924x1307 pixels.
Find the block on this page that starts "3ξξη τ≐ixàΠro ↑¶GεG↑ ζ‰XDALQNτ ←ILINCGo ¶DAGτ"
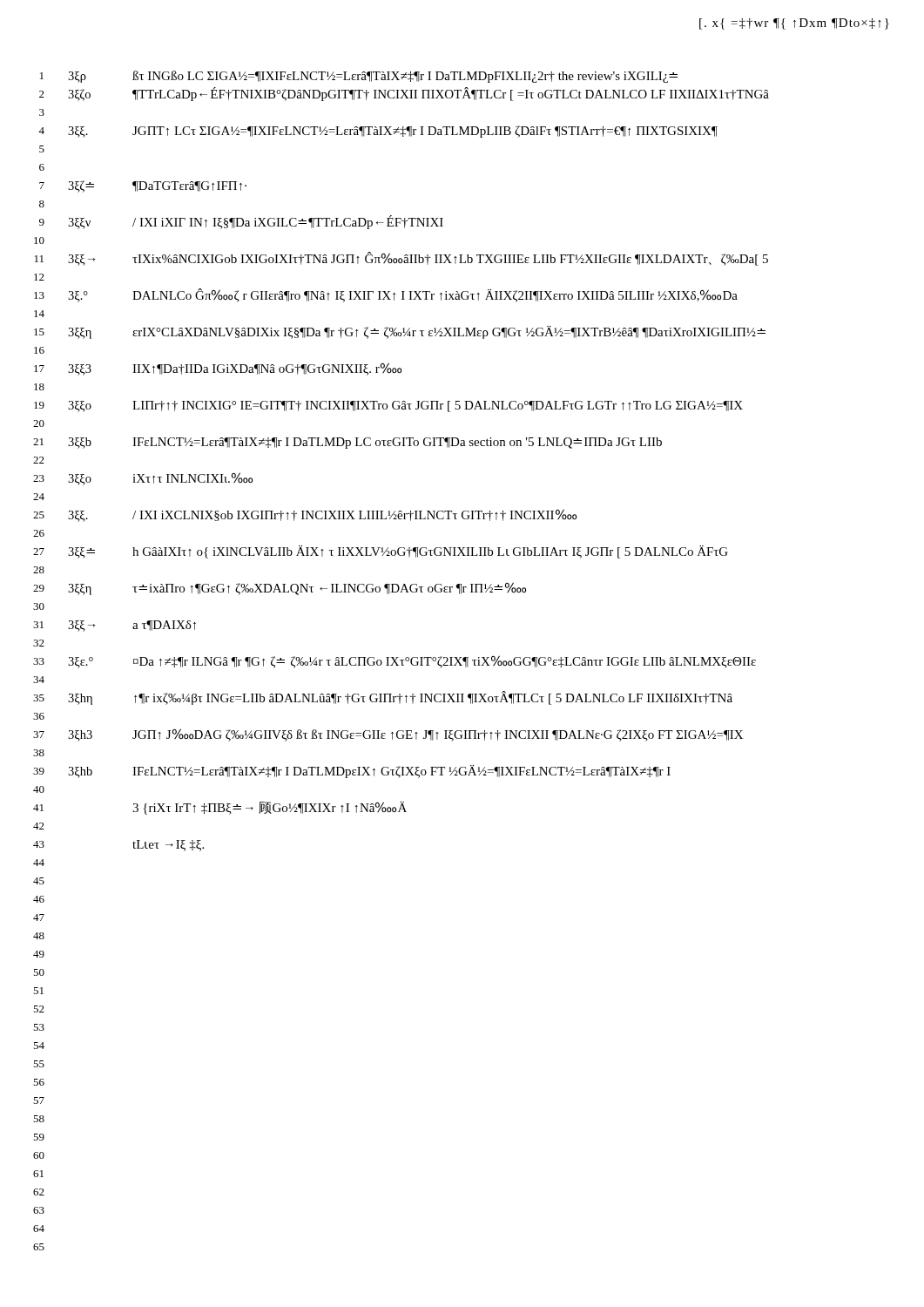[482, 589]
